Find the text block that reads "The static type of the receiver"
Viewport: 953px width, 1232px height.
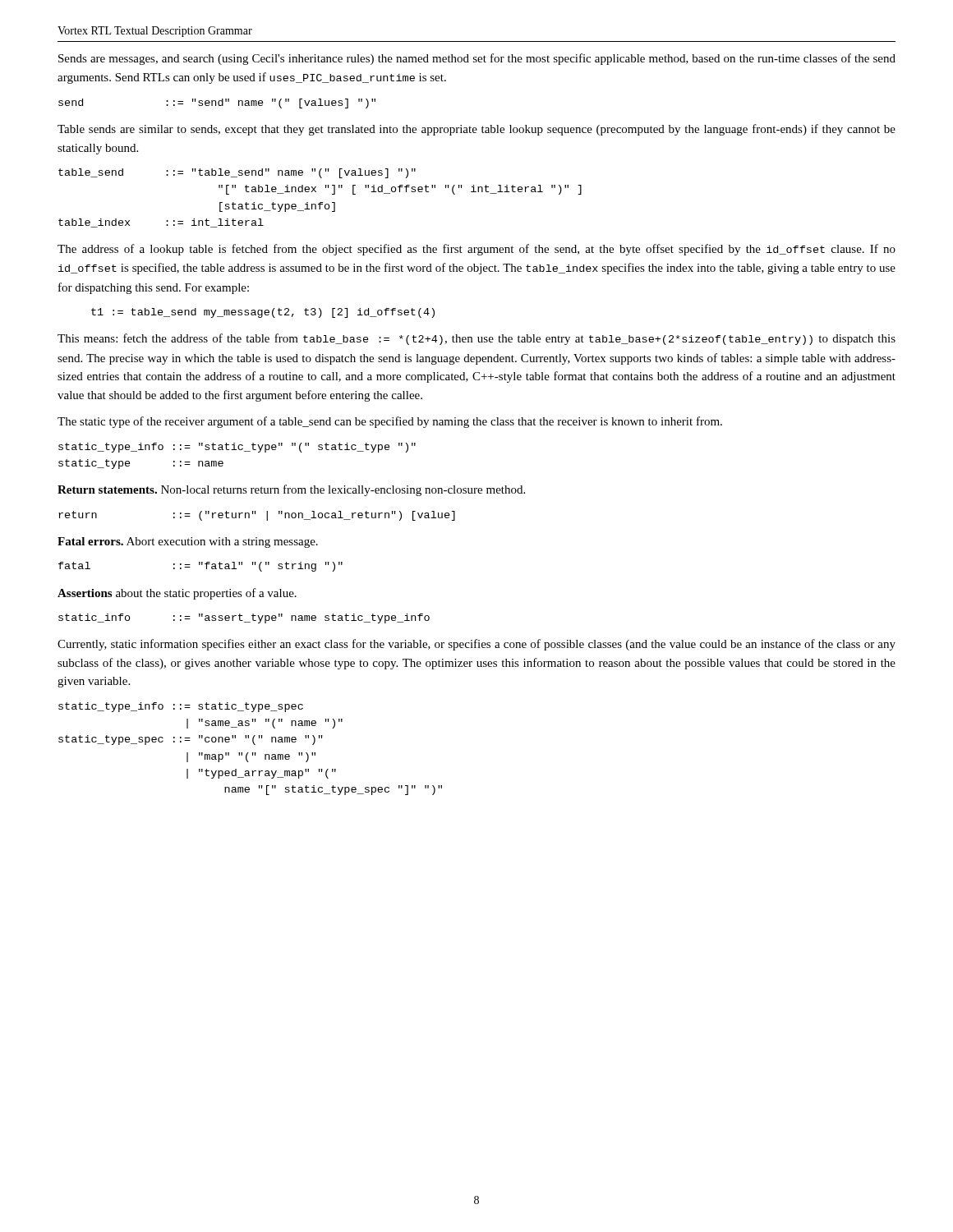[476, 422]
